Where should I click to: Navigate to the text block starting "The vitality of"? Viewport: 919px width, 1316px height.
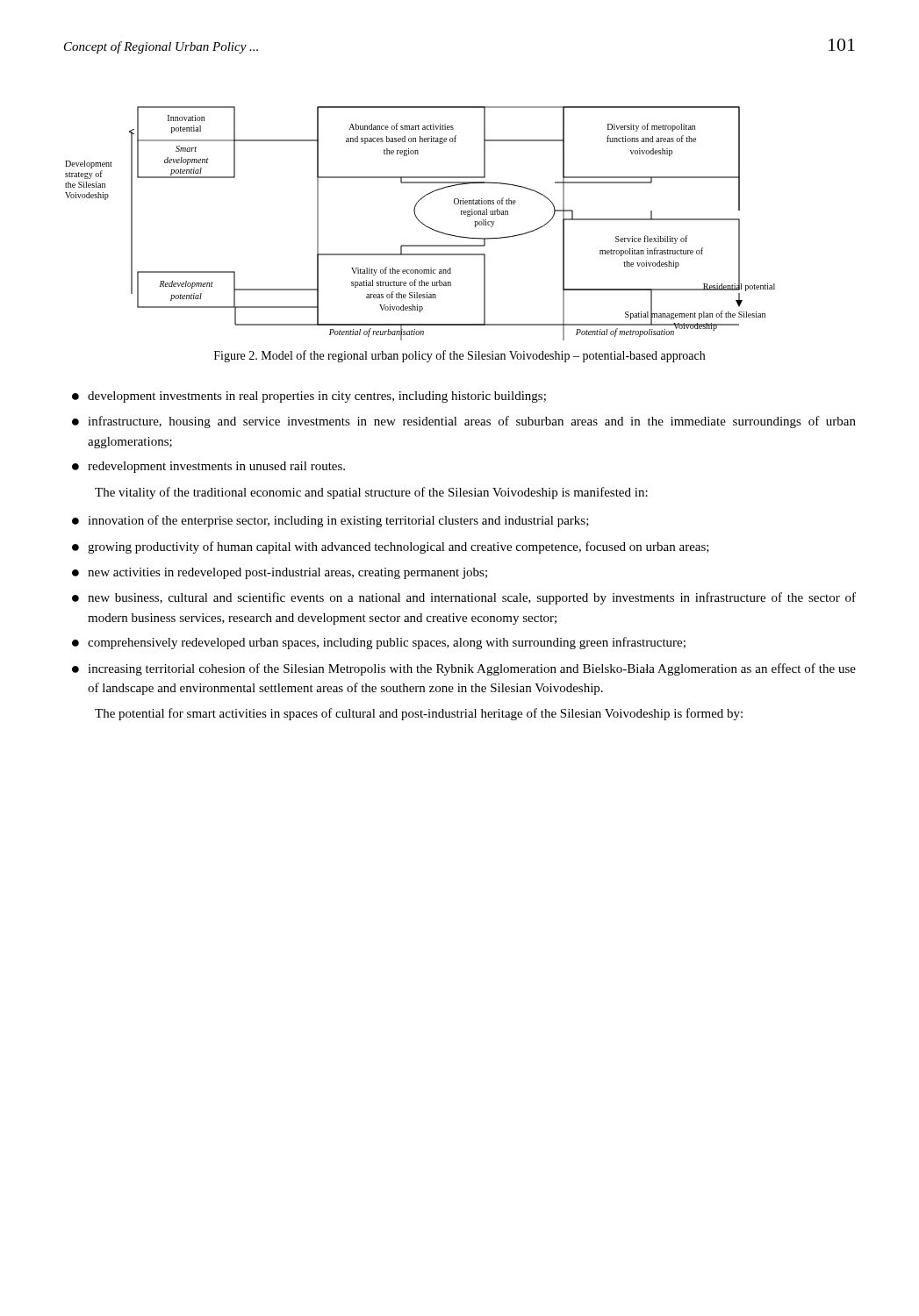click(x=372, y=492)
